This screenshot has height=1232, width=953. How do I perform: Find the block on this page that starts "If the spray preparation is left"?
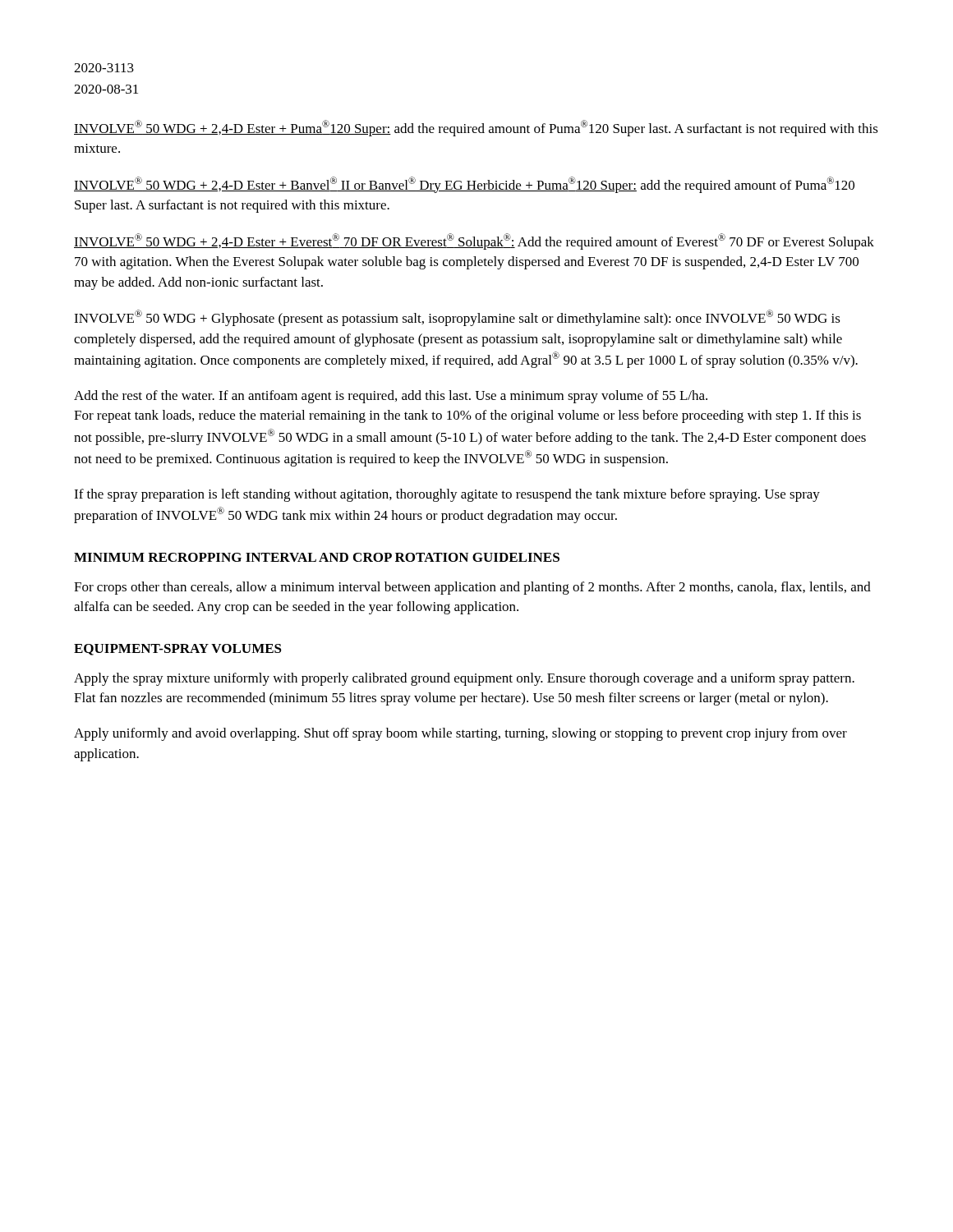tap(447, 505)
